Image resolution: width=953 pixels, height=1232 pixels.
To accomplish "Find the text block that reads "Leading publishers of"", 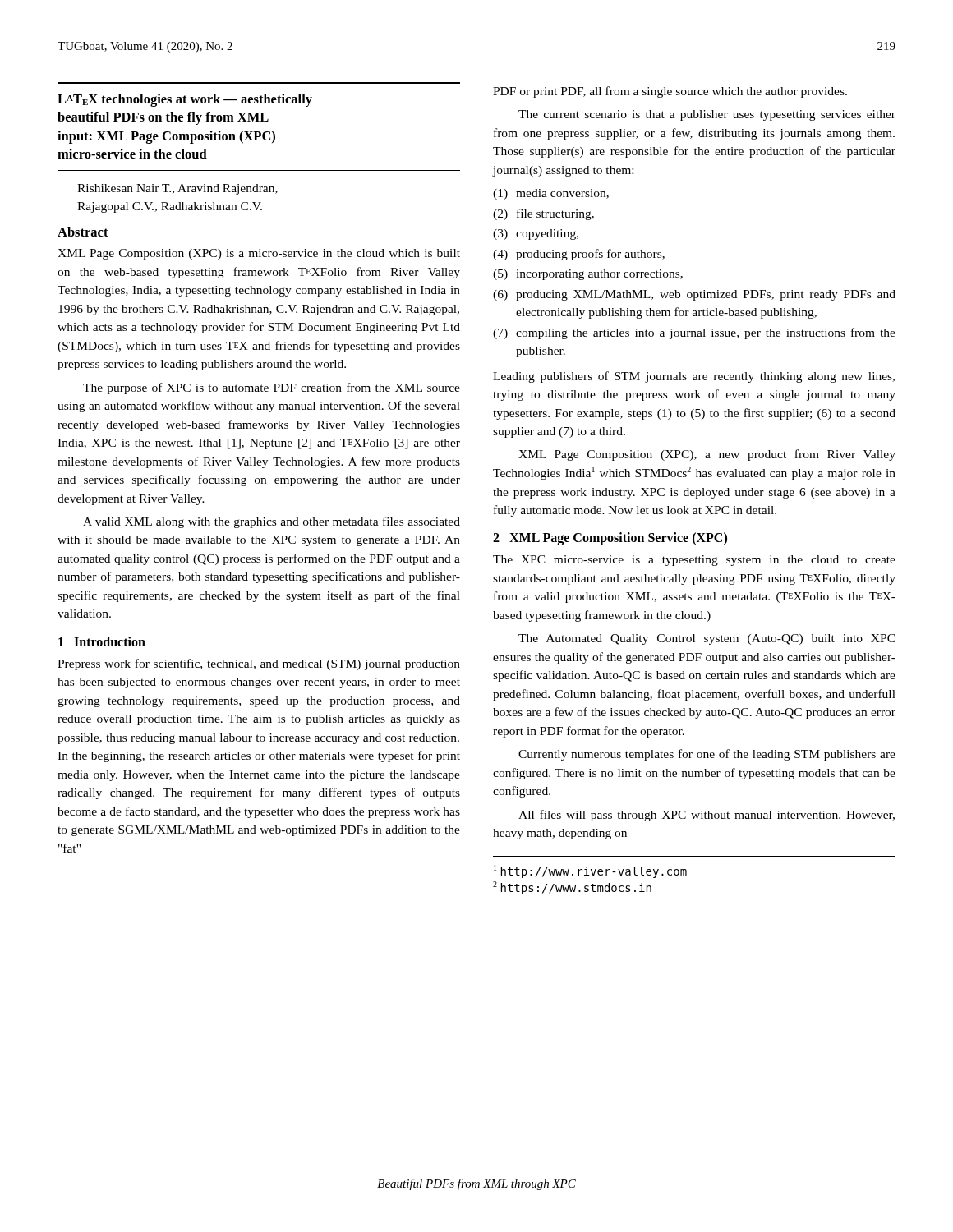I will pos(694,443).
